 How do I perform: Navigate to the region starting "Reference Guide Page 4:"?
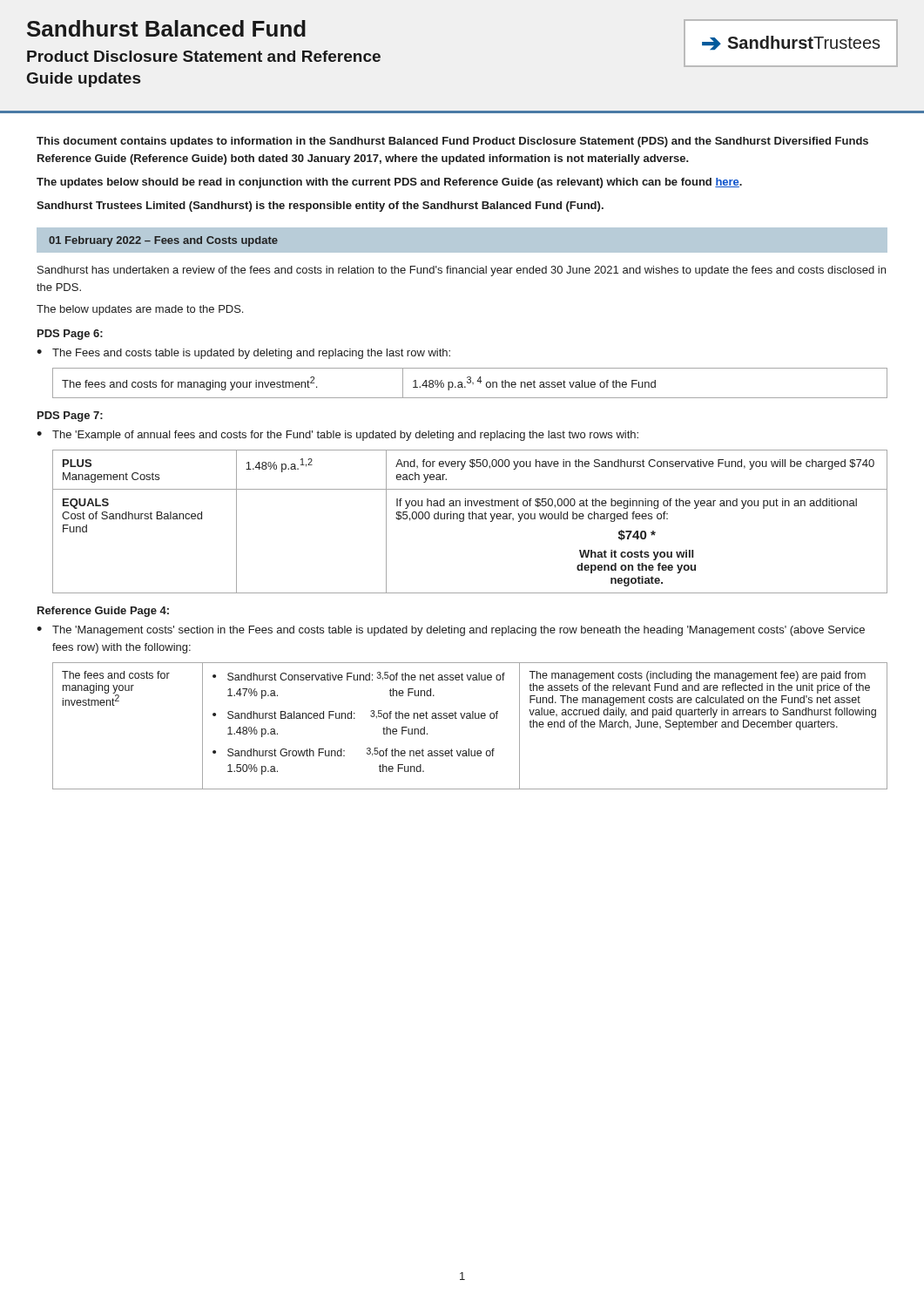pos(103,611)
